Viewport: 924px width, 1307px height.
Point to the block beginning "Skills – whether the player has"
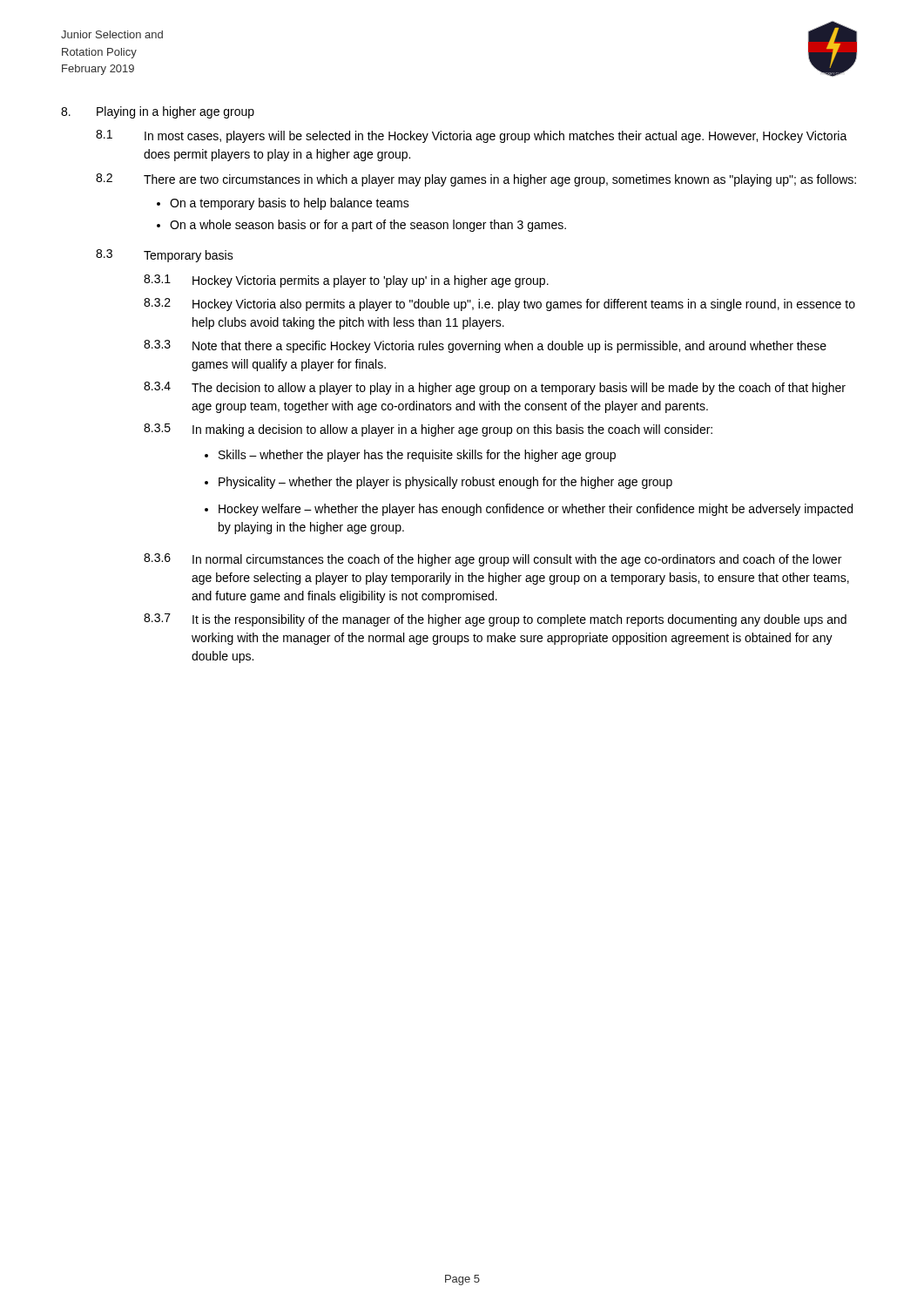coord(417,455)
